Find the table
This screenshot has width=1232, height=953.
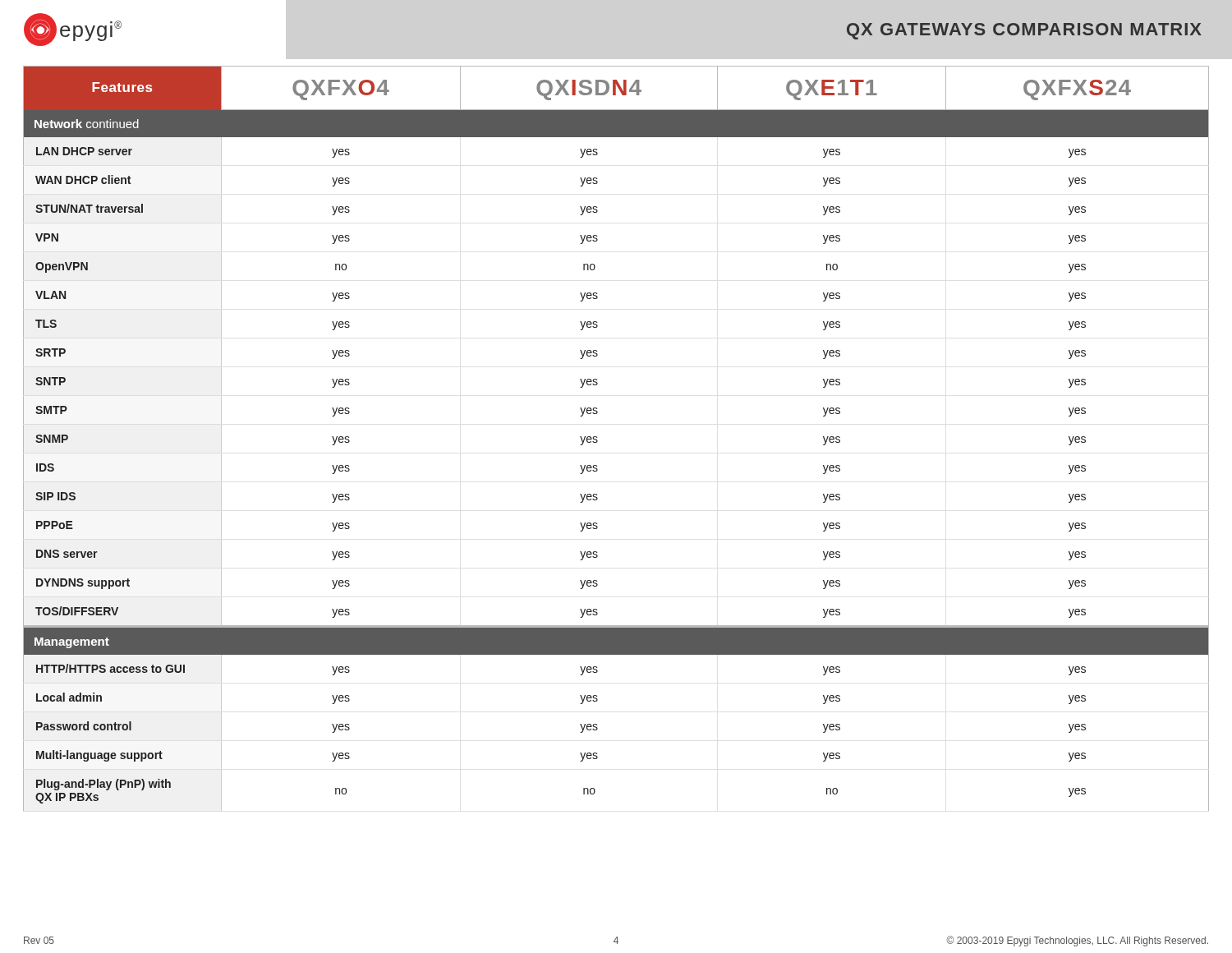616,439
